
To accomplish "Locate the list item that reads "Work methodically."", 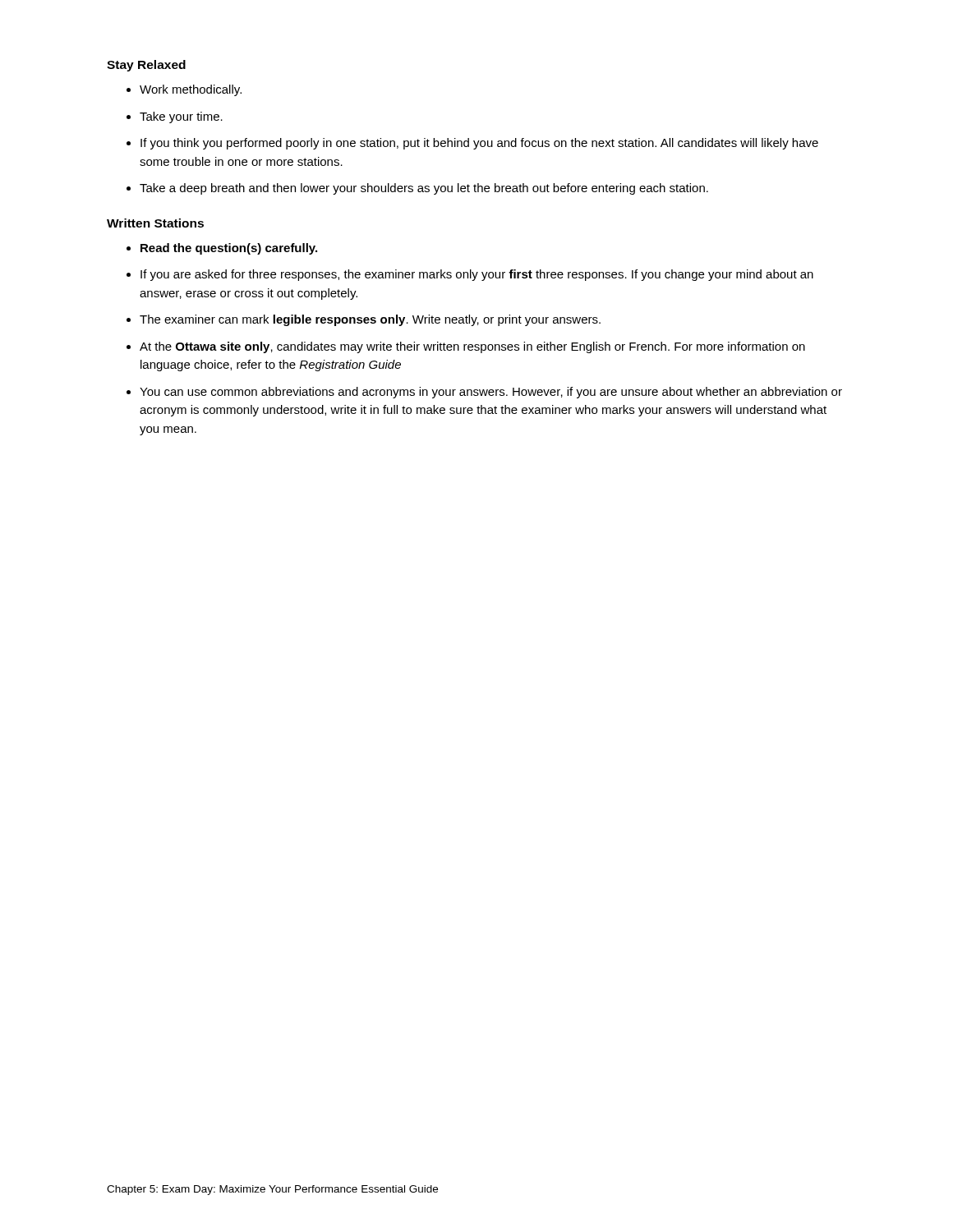I will click(x=191, y=89).
